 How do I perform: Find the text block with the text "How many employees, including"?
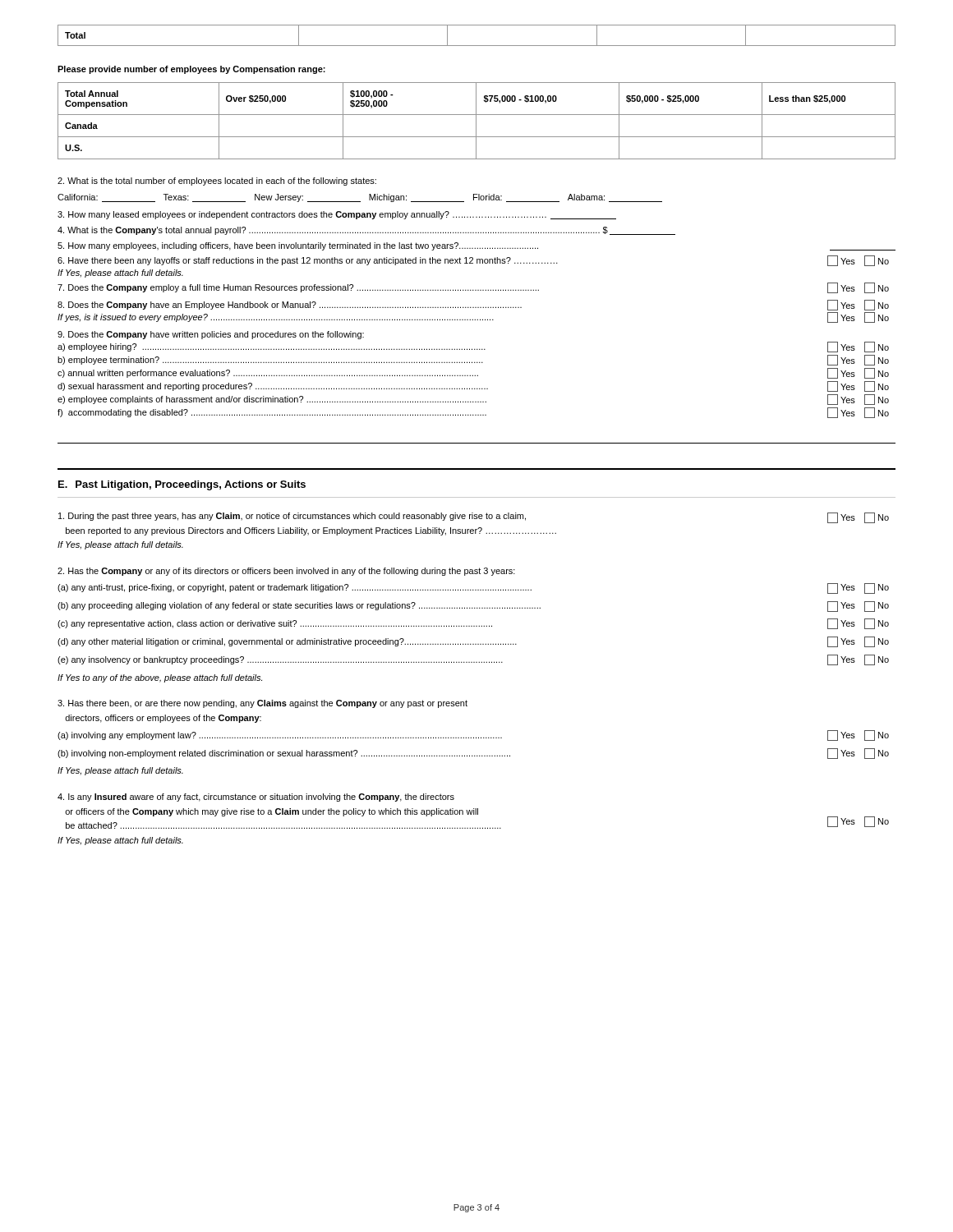476,245
